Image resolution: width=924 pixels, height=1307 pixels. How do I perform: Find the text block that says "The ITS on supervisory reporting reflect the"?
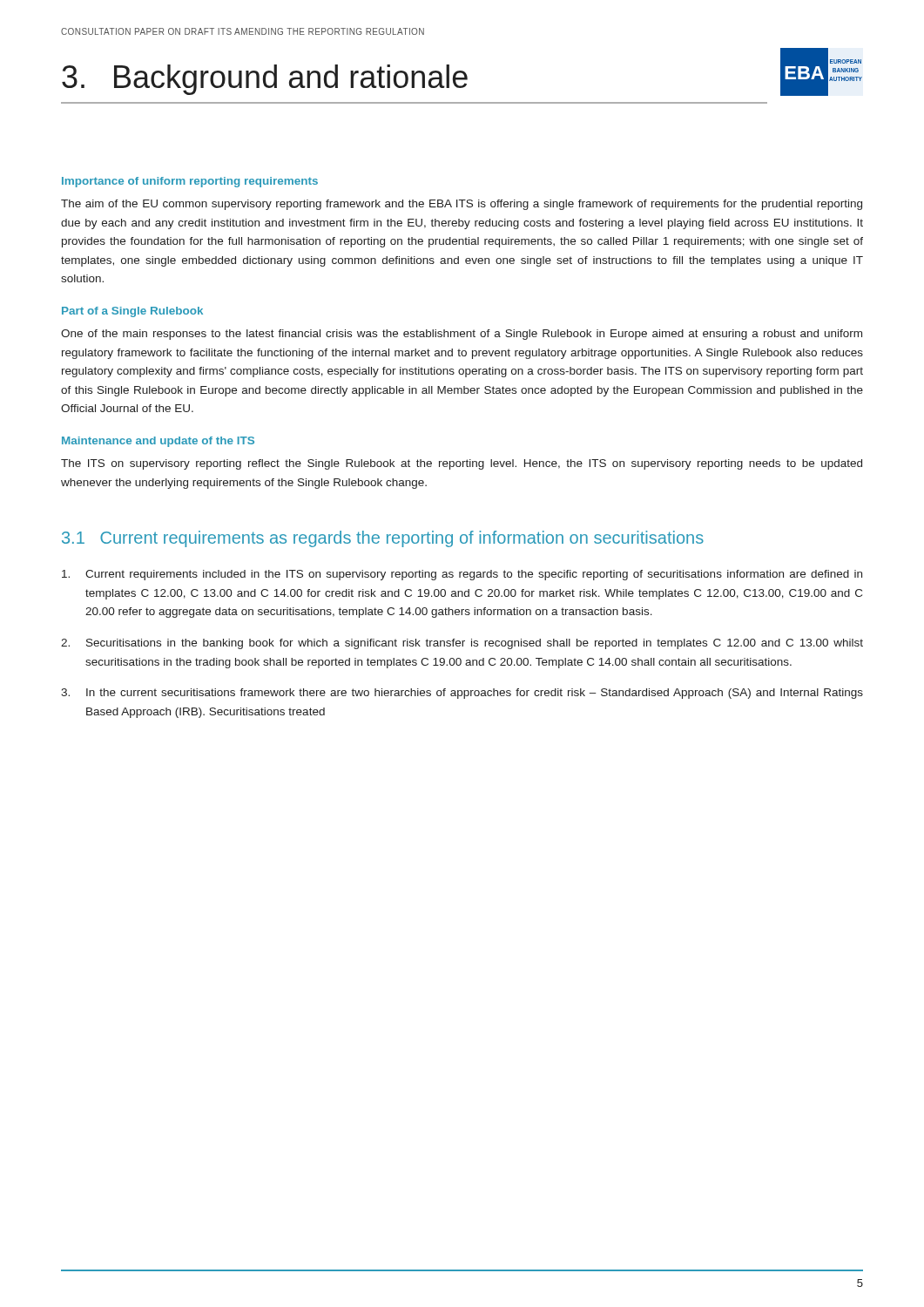pos(462,473)
